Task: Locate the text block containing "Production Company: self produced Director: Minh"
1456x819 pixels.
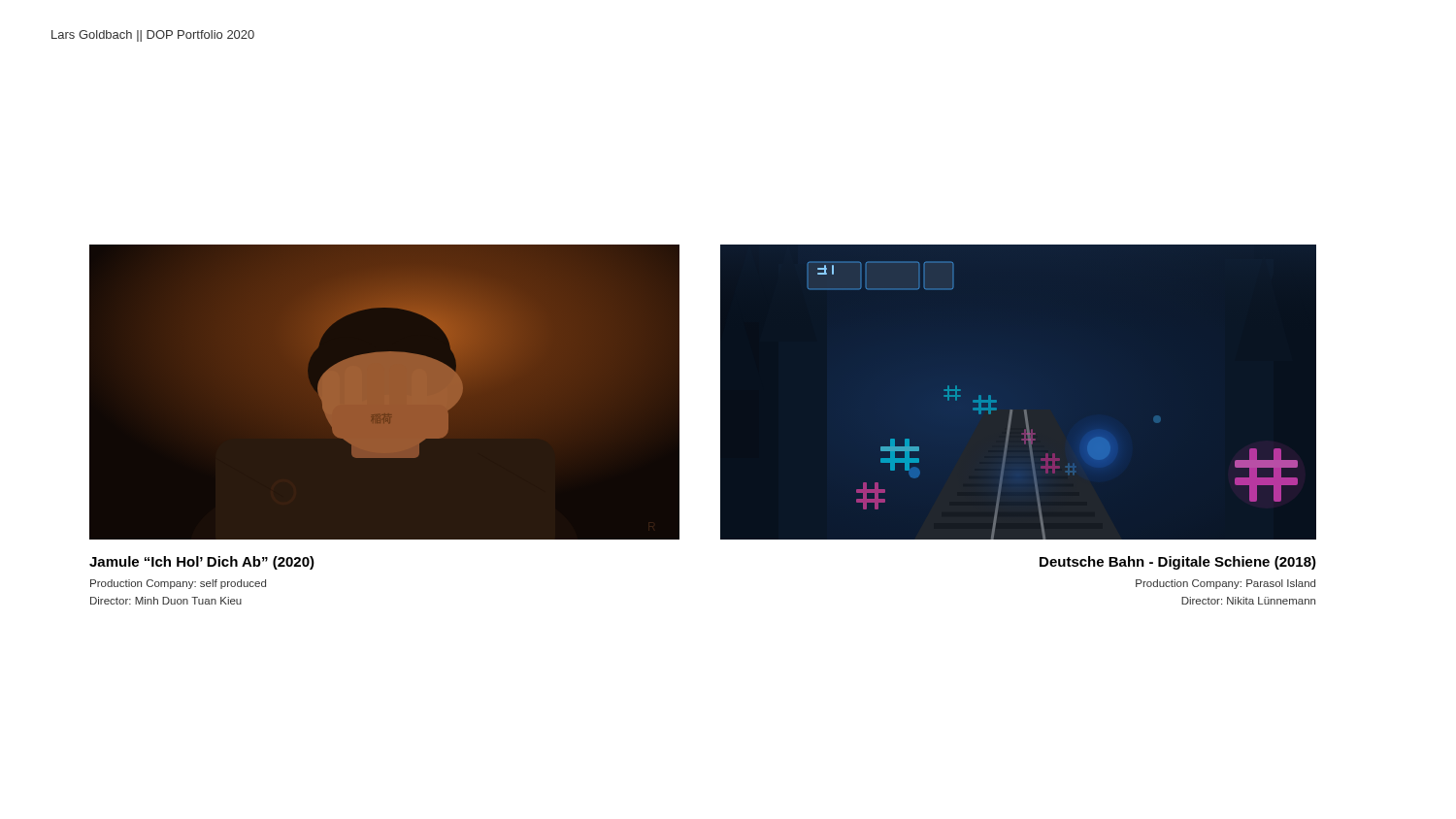Action: (178, 592)
